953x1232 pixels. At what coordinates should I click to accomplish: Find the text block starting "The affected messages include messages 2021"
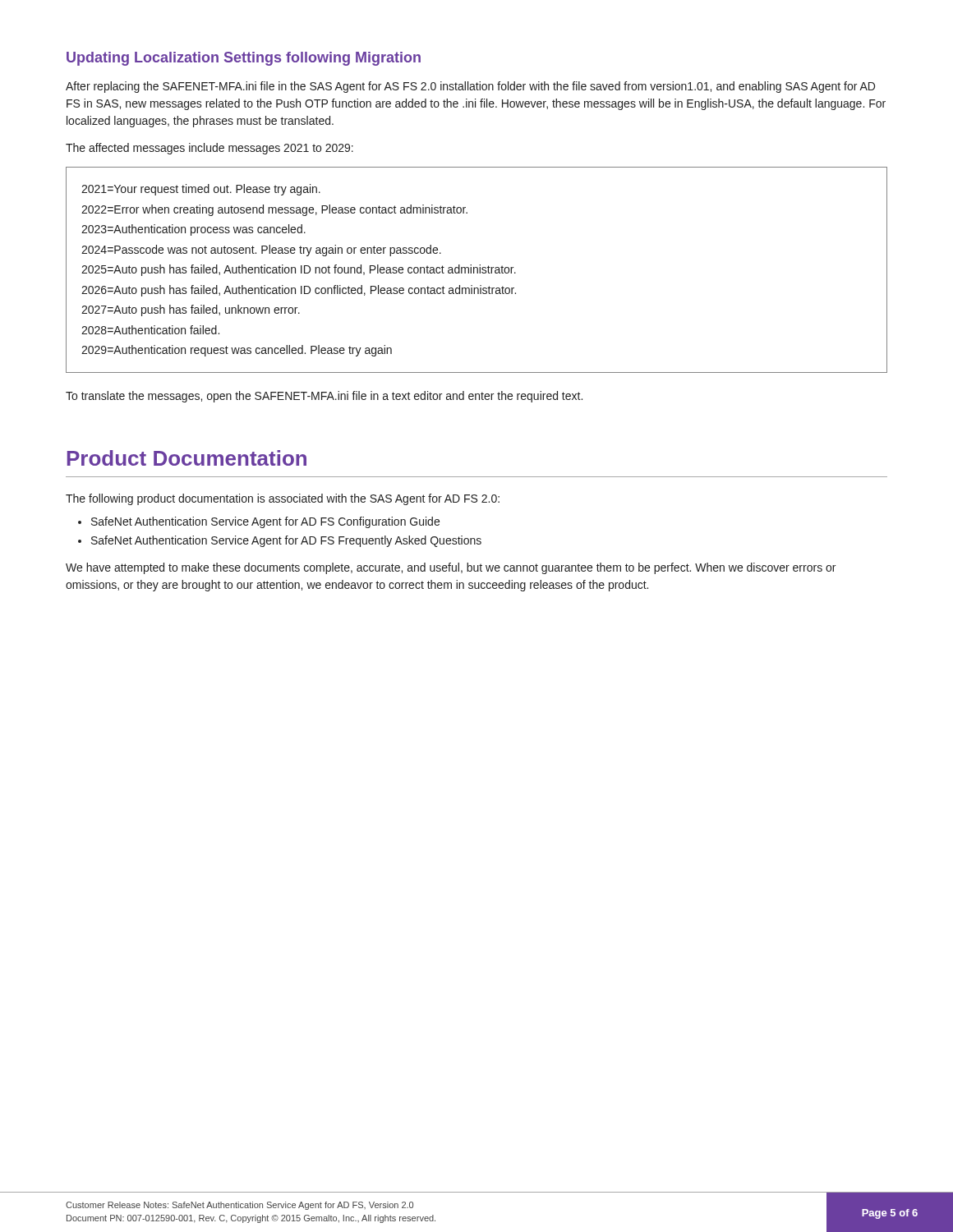pos(210,148)
